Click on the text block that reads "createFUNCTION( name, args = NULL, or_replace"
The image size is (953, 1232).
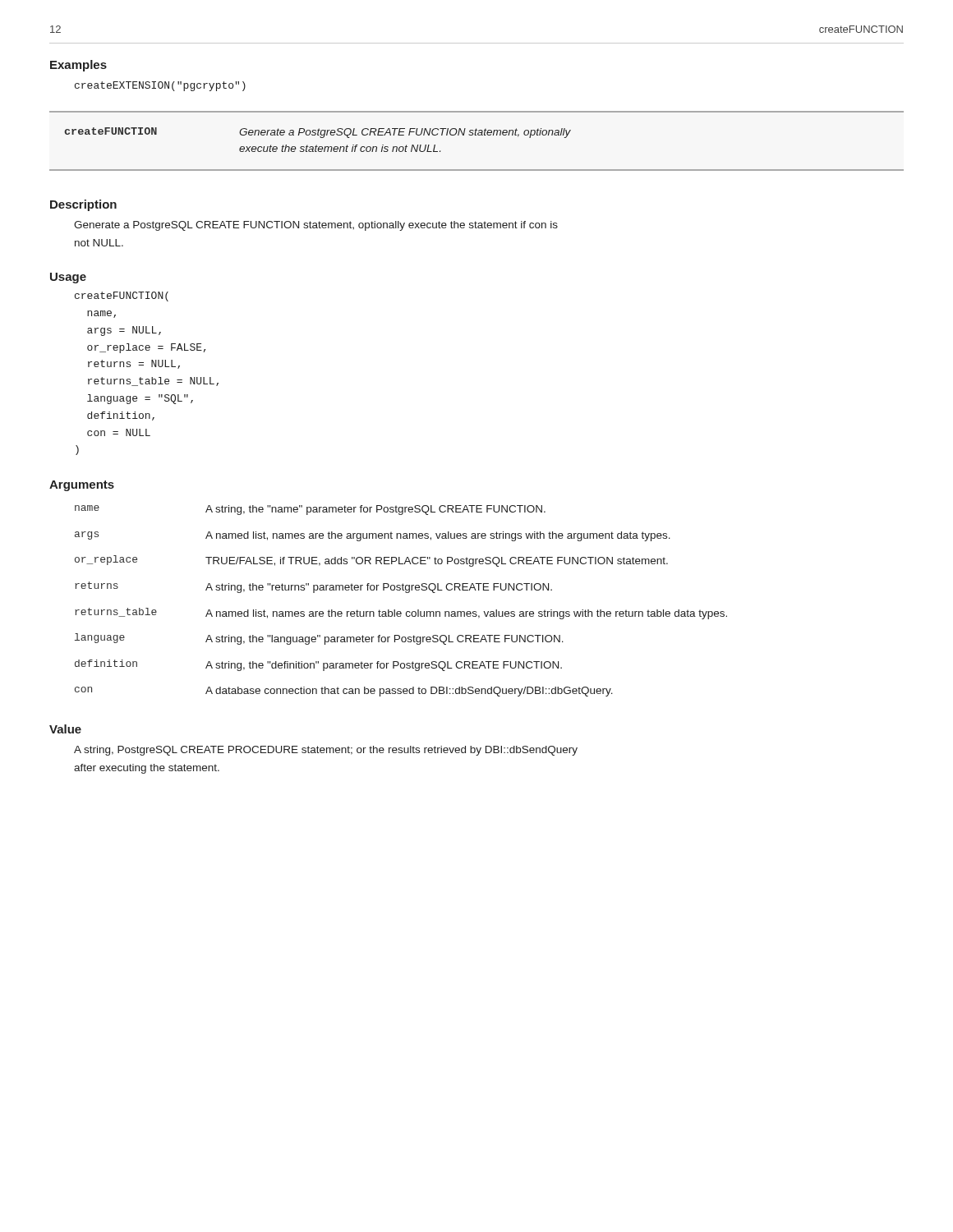point(122,297)
